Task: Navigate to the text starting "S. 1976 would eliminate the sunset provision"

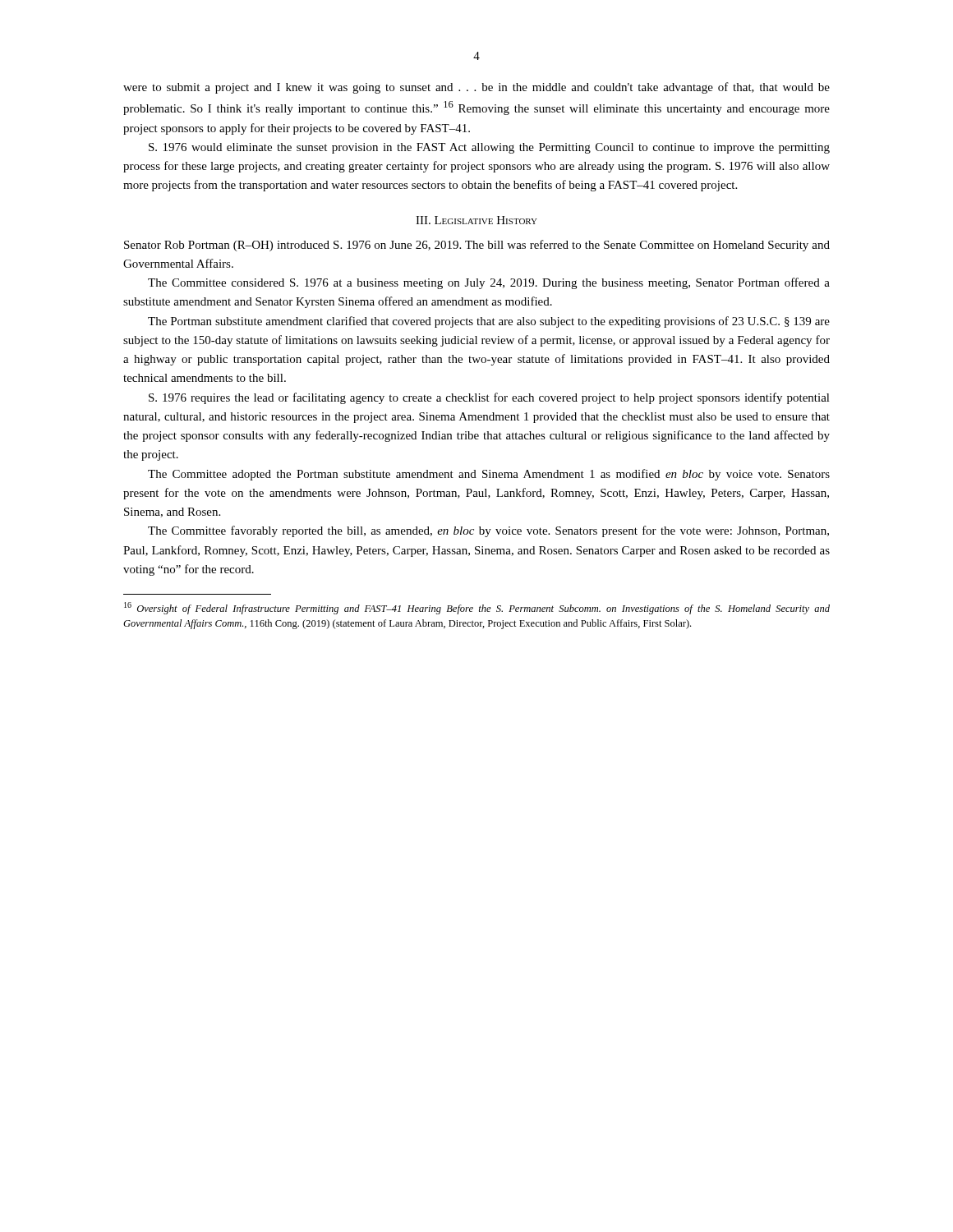Action: pyautogui.click(x=476, y=166)
